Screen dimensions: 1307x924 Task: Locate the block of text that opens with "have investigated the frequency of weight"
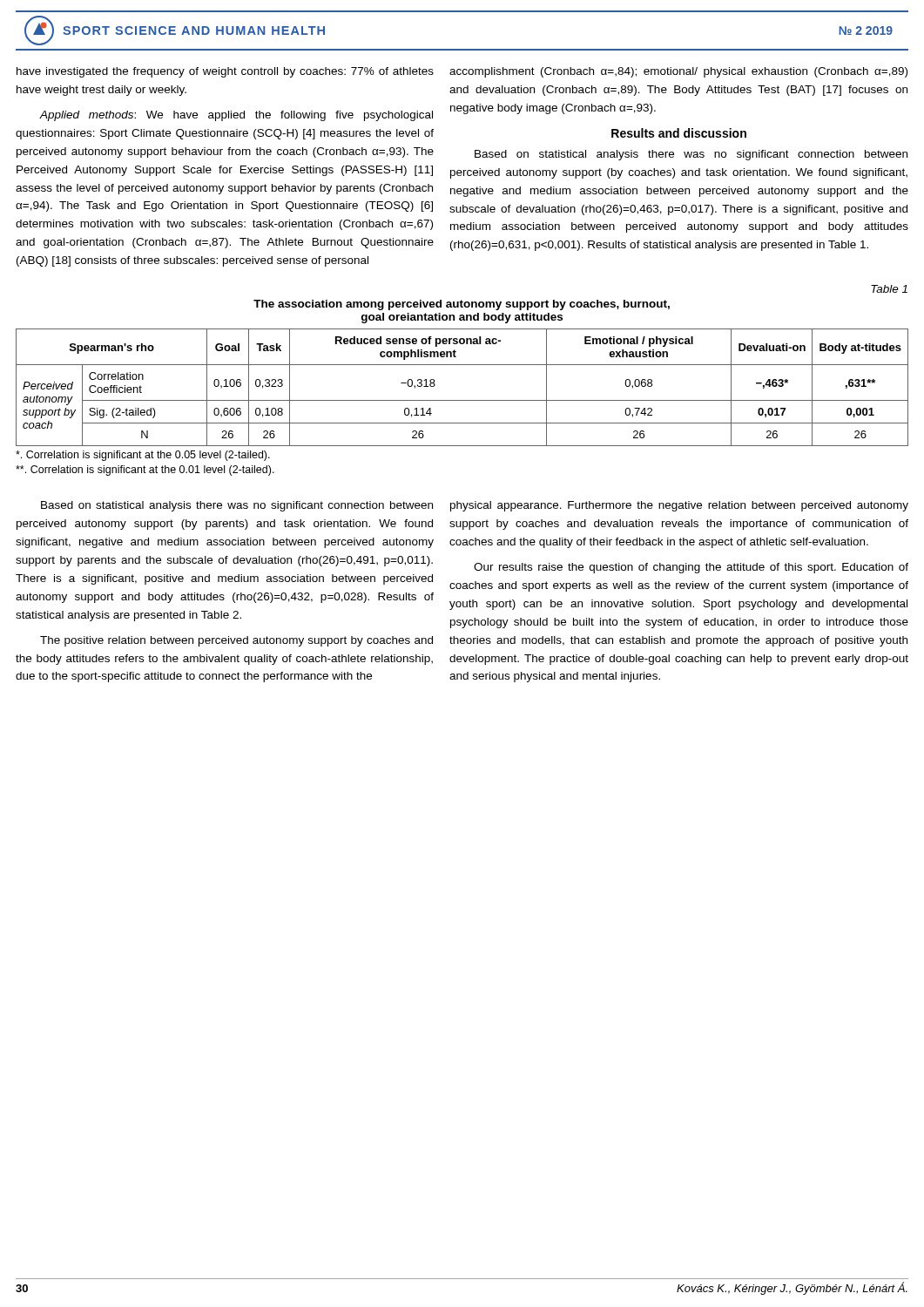tap(225, 80)
